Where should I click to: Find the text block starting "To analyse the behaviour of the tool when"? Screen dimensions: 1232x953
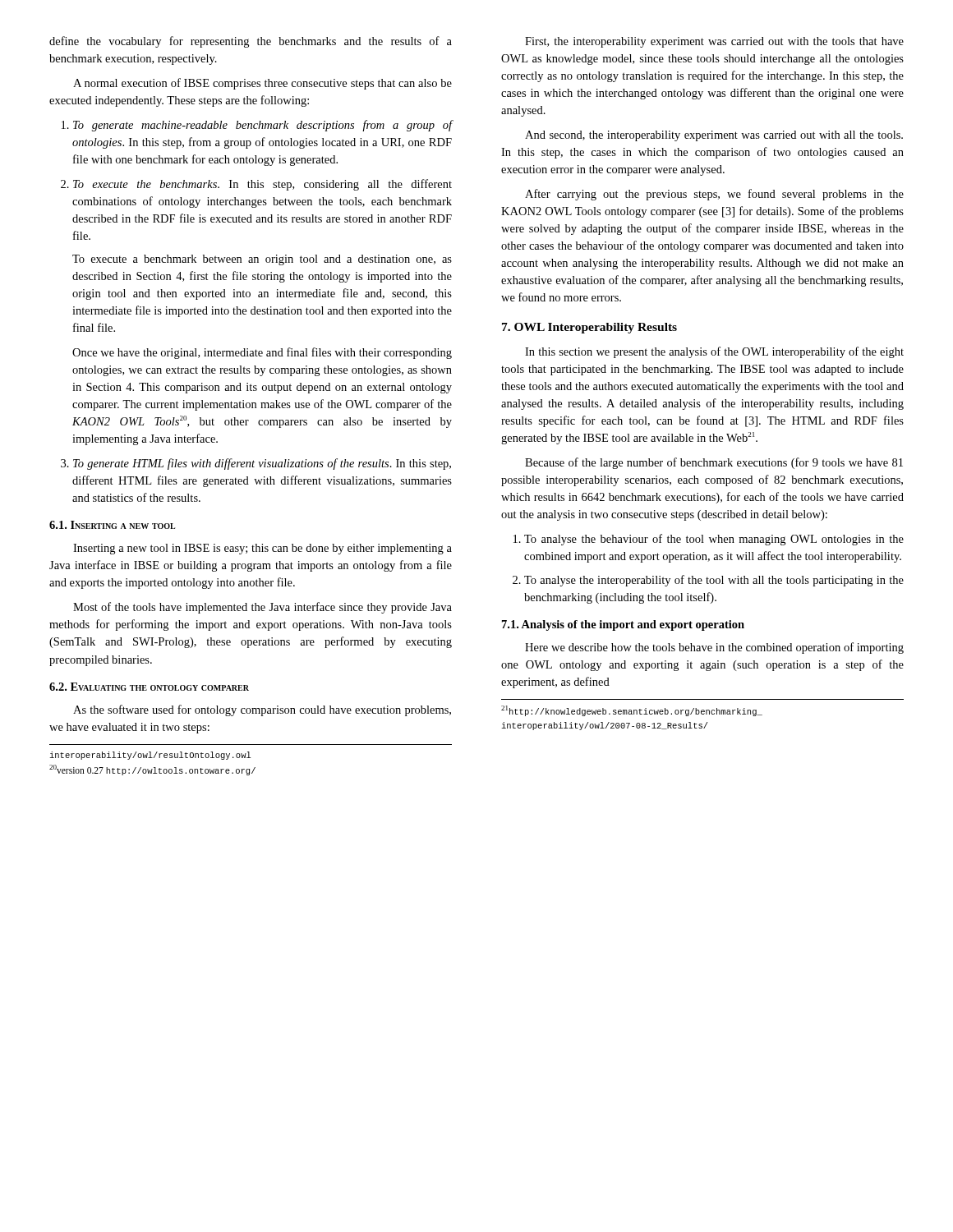tap(702, 548)
